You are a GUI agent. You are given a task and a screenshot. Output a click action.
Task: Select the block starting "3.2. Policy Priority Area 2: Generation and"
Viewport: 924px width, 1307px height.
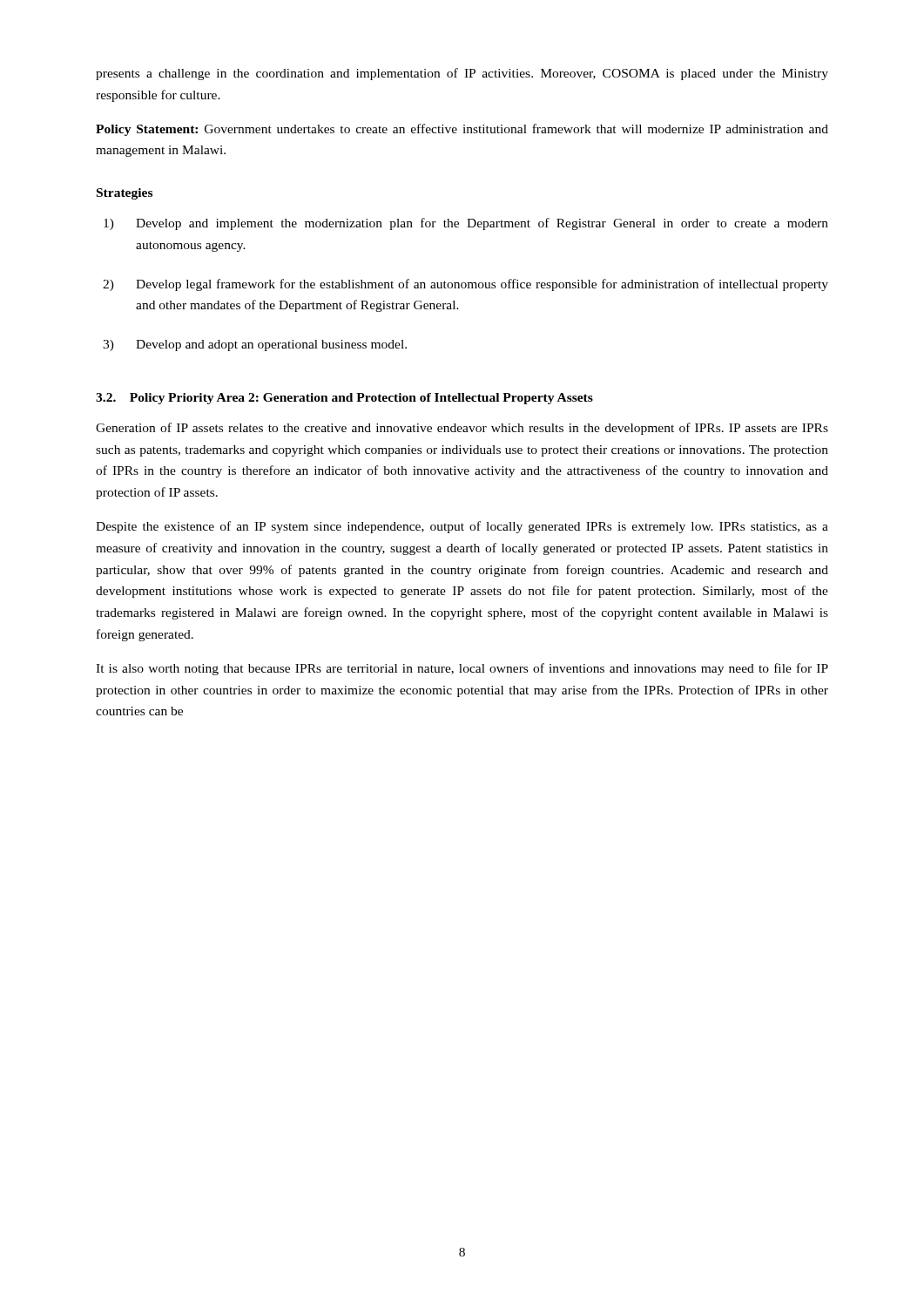pyautogui.click(x=344, y=397)
